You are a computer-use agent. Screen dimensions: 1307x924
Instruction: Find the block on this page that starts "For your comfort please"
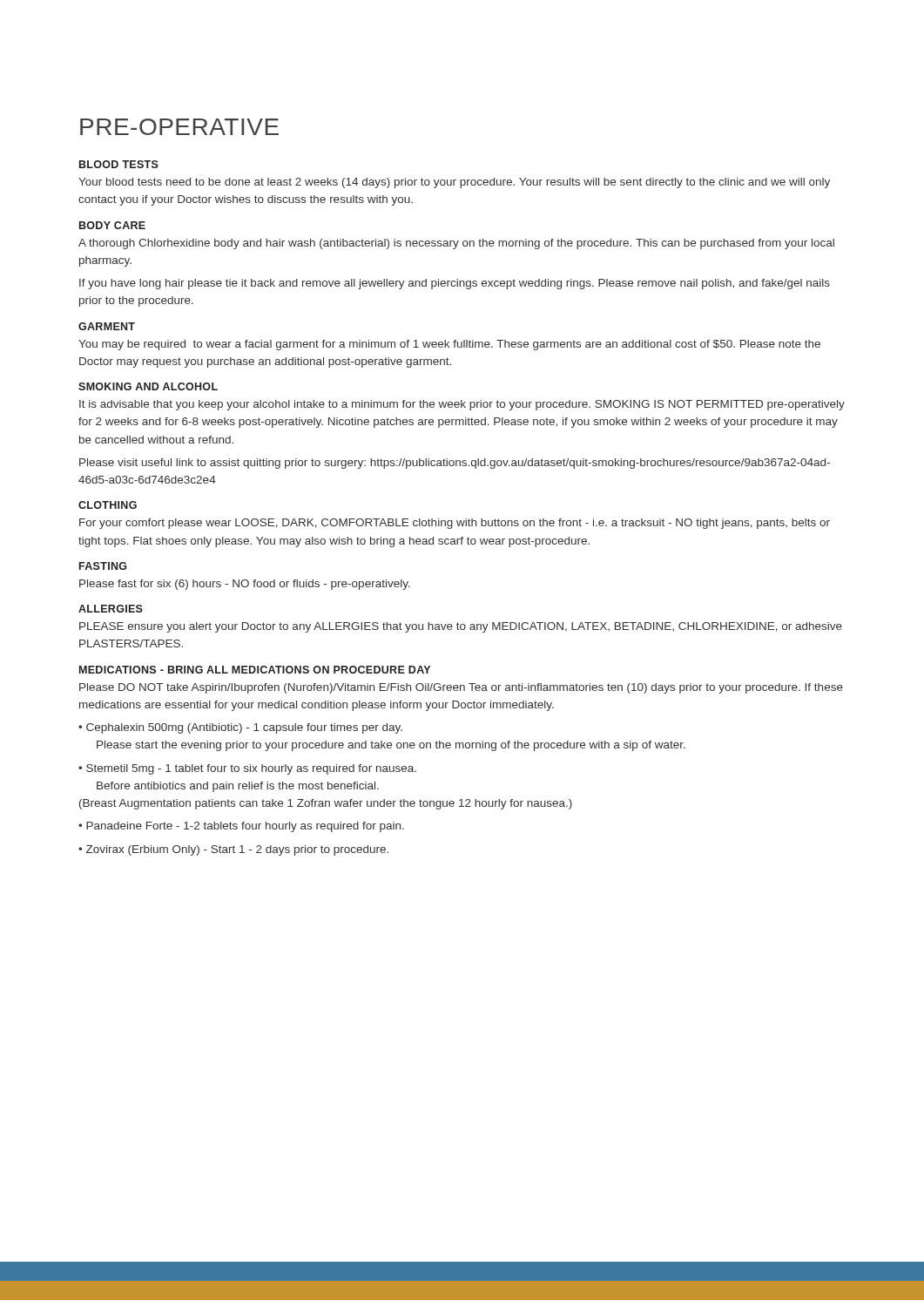(454, 531)
